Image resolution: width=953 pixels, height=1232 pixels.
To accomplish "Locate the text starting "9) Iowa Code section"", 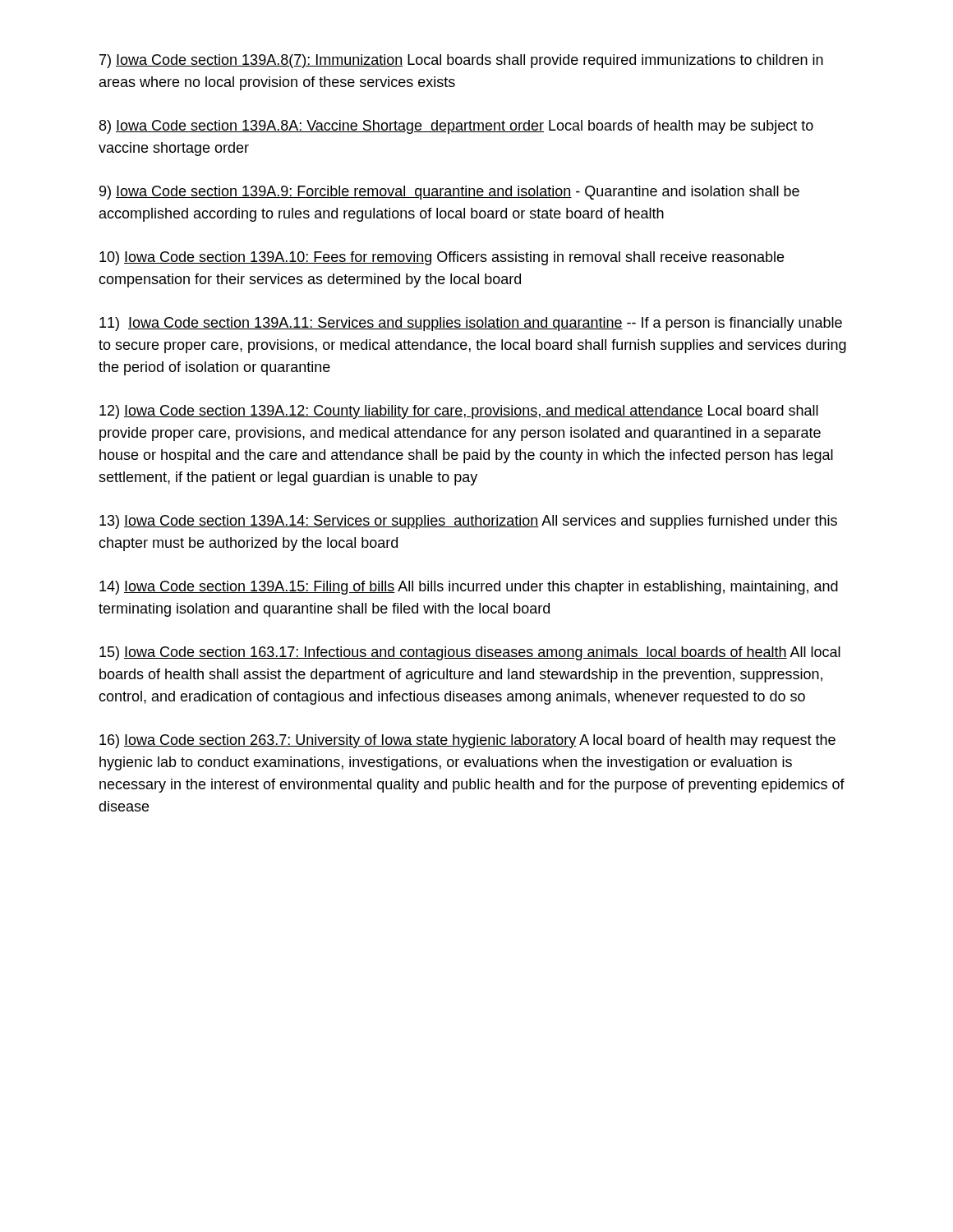I will pyautogui.click(x=449, y=202).
